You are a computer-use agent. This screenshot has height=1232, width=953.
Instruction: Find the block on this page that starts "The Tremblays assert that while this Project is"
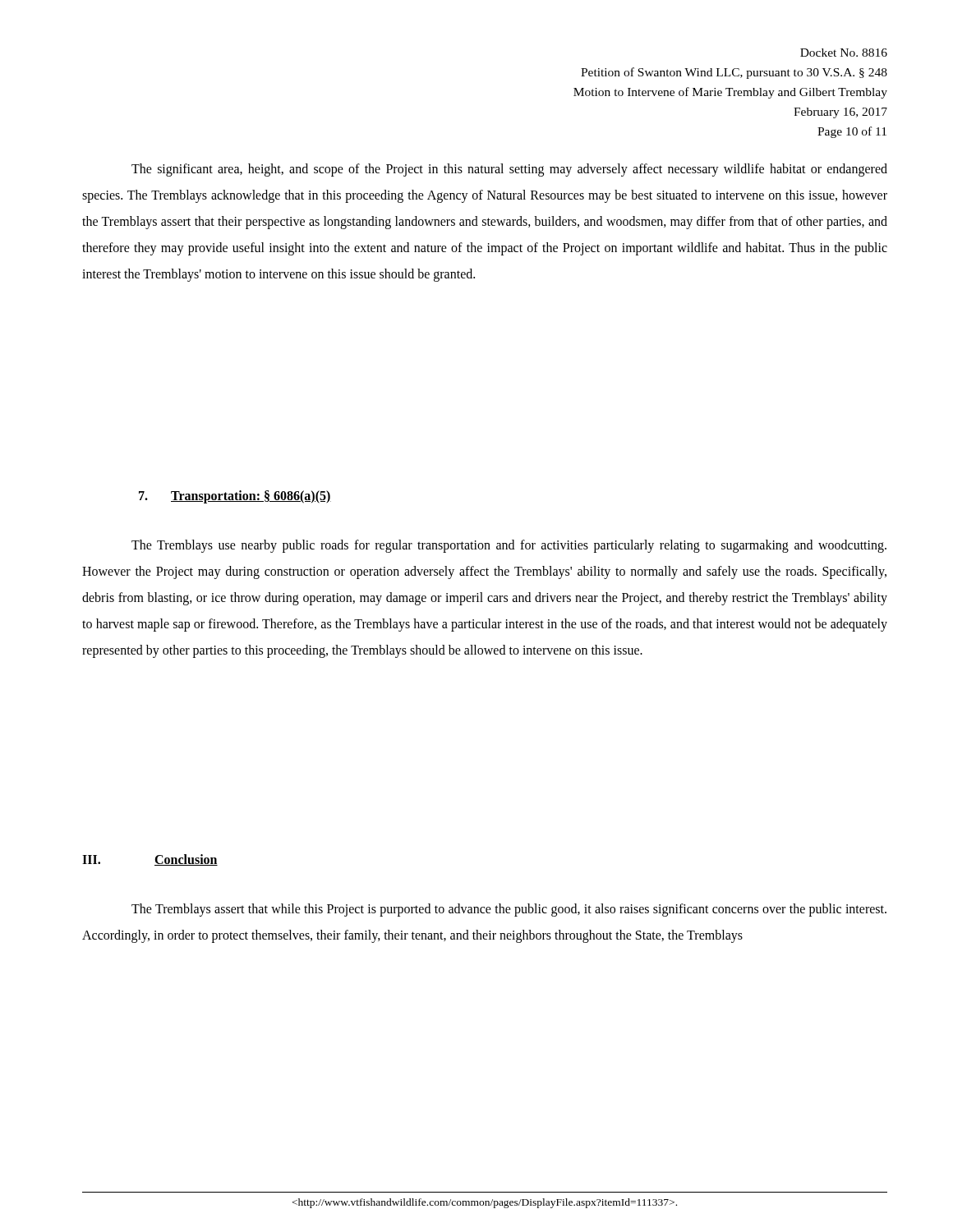tap(485, 922)
